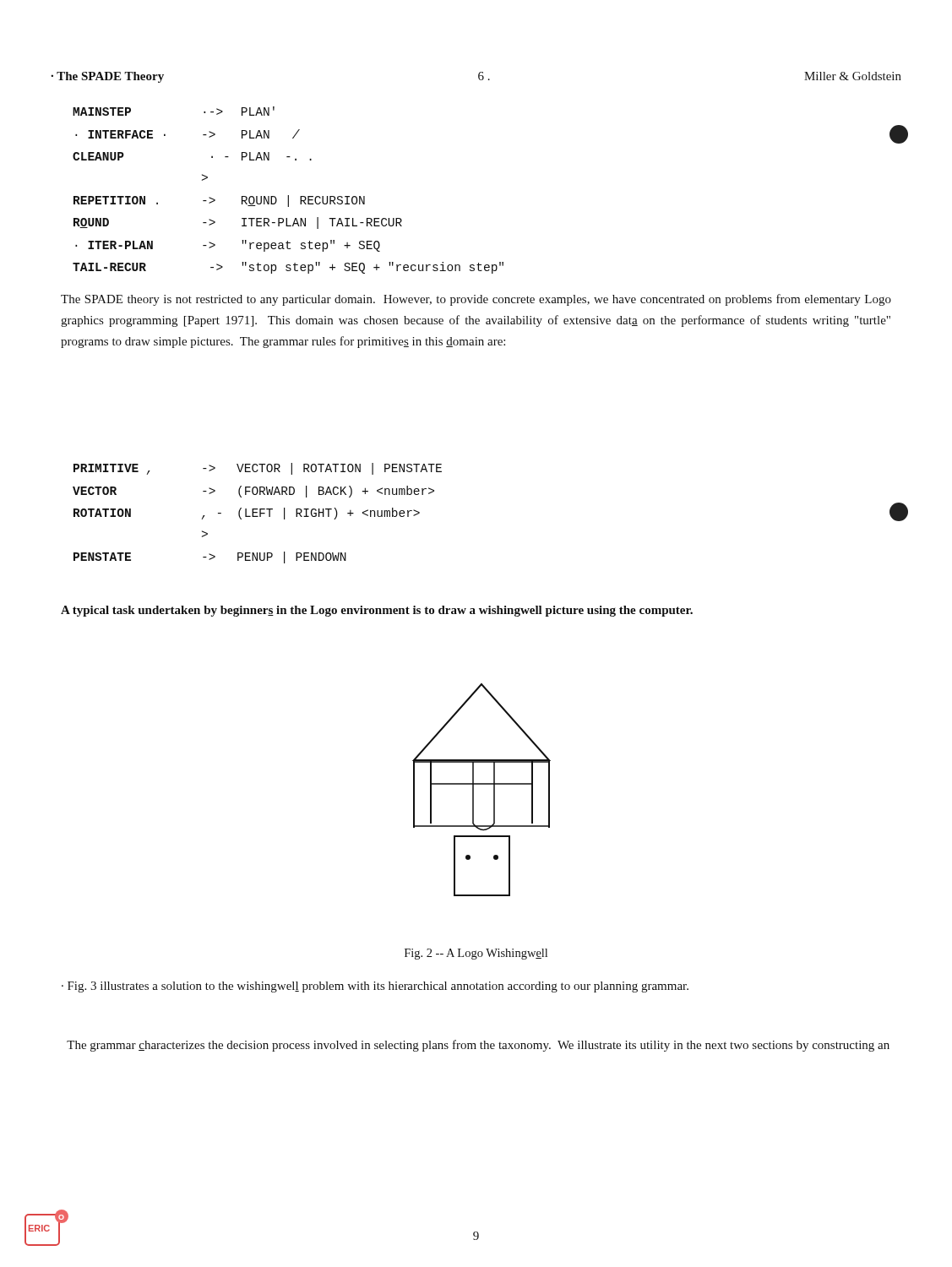Image resolution: width=952 pixels, height=1267 pixels.
Task: Find the logo
Action: click(x=47, y=1230)
